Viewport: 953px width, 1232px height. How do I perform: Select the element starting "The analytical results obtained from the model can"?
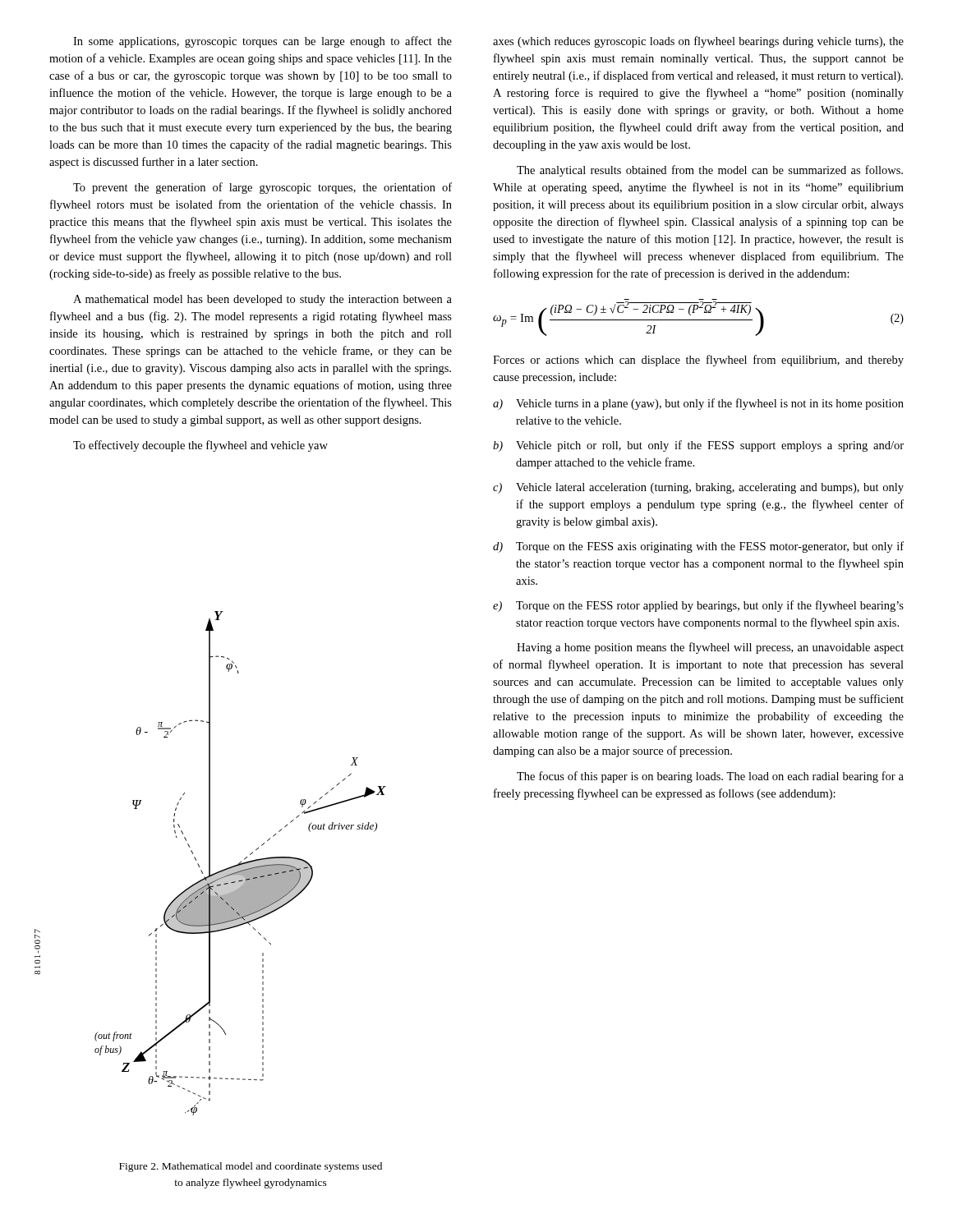[698, 222]
